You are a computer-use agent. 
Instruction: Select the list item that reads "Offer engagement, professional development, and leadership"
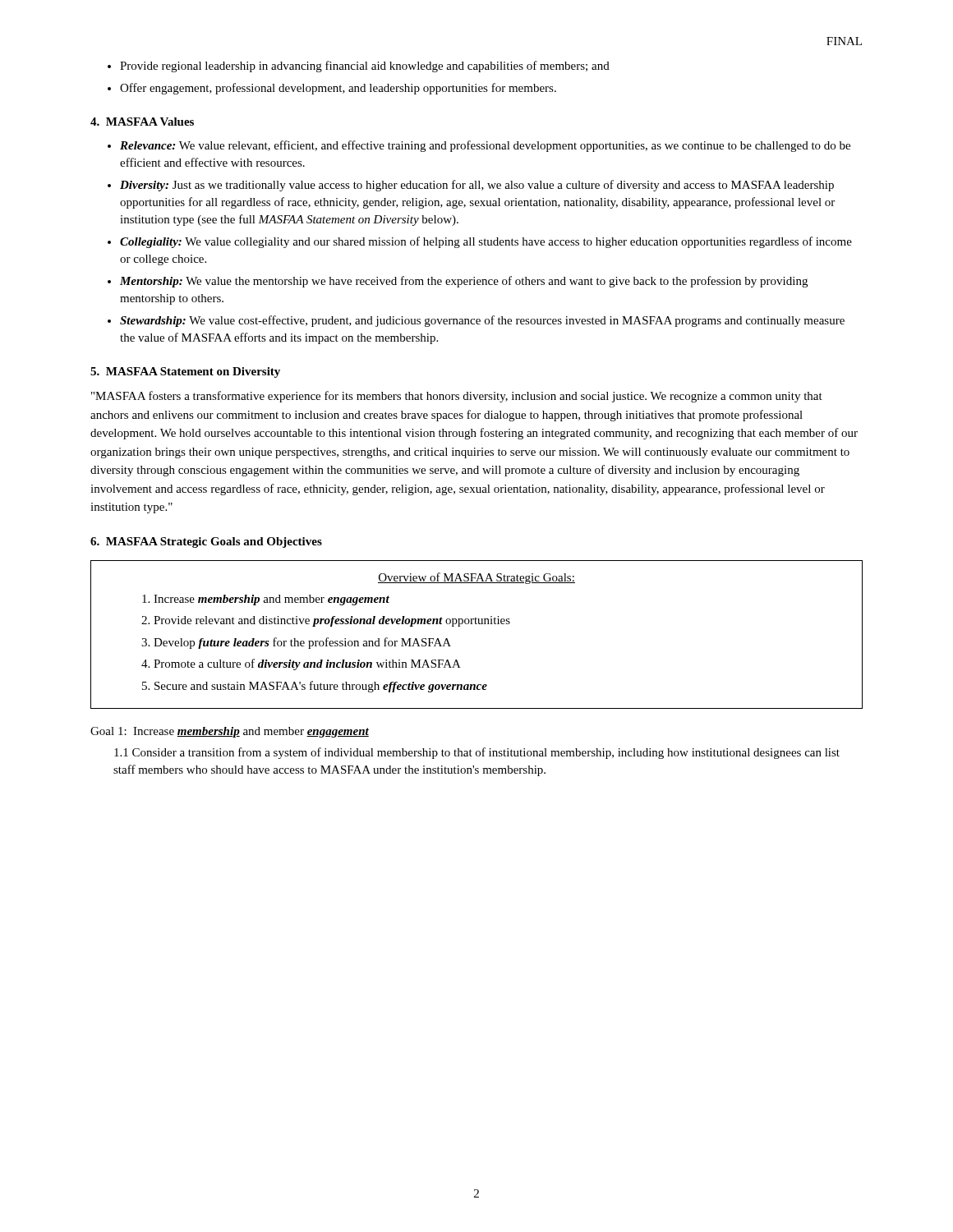click(338, 88)
